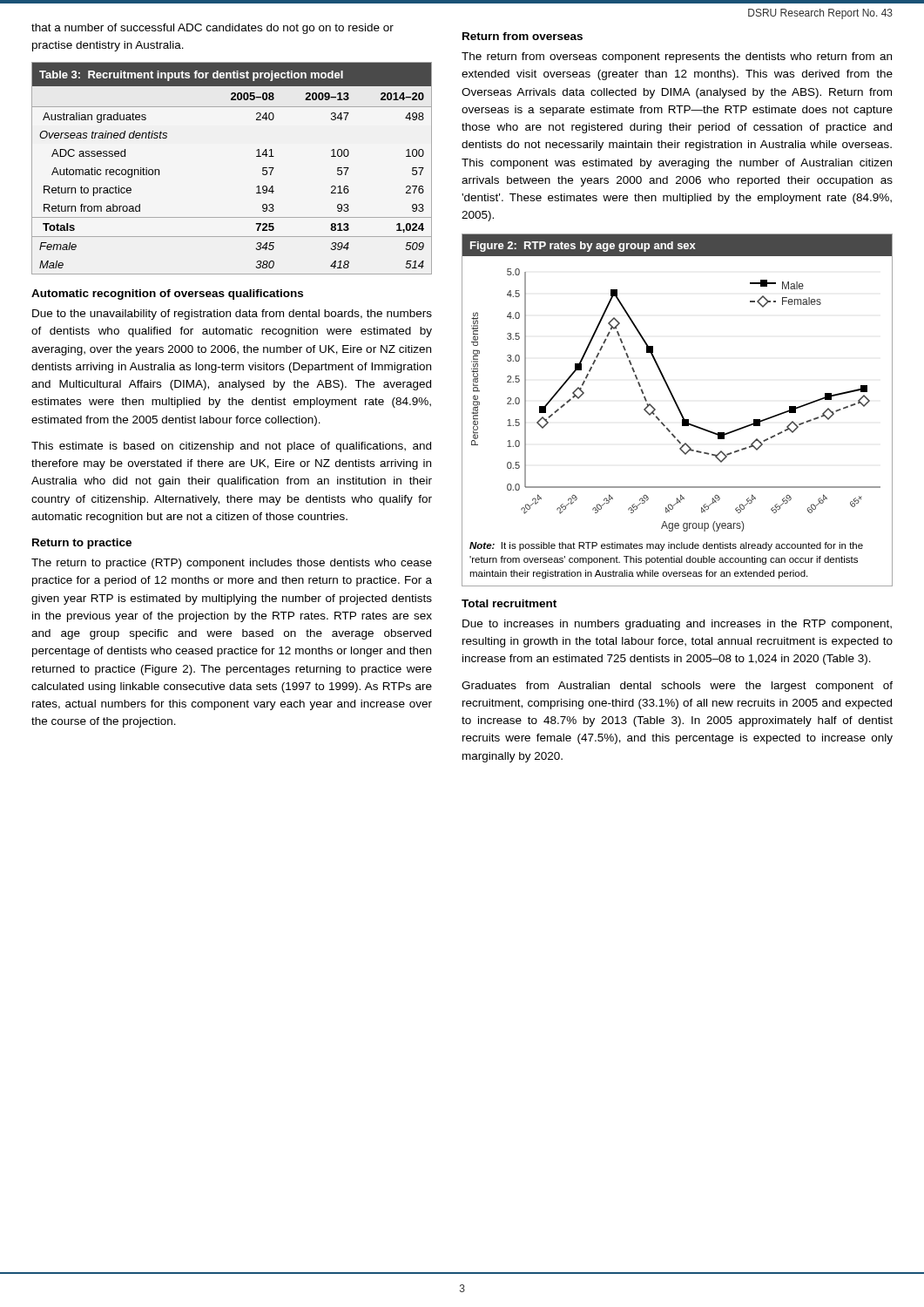Locate the text block with the text "The return from overseas component represents the"
This screenshot has height=1307, width=924.
(677, 136)
